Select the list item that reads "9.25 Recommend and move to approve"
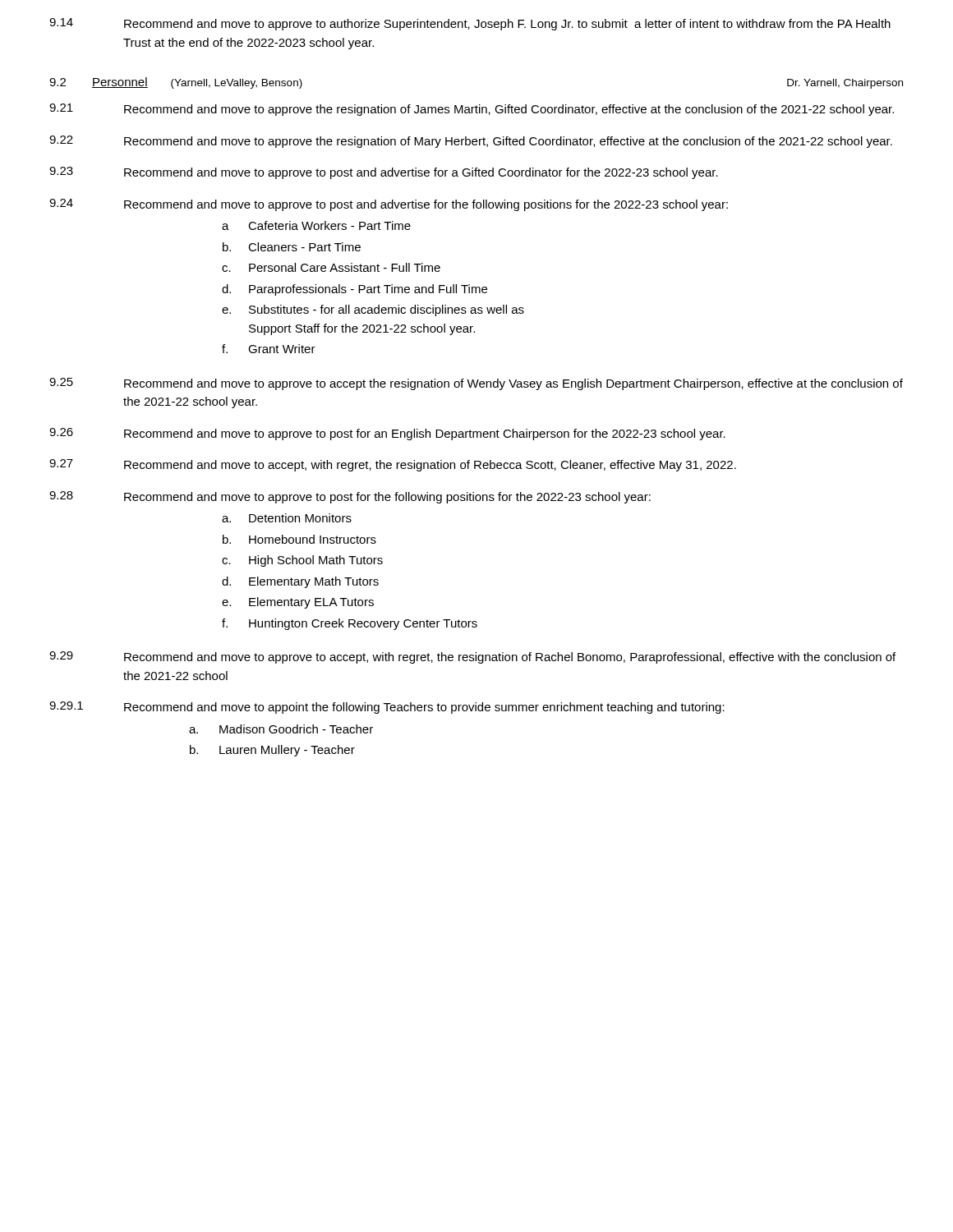953x1232 pixels. [x=476, y=393]
